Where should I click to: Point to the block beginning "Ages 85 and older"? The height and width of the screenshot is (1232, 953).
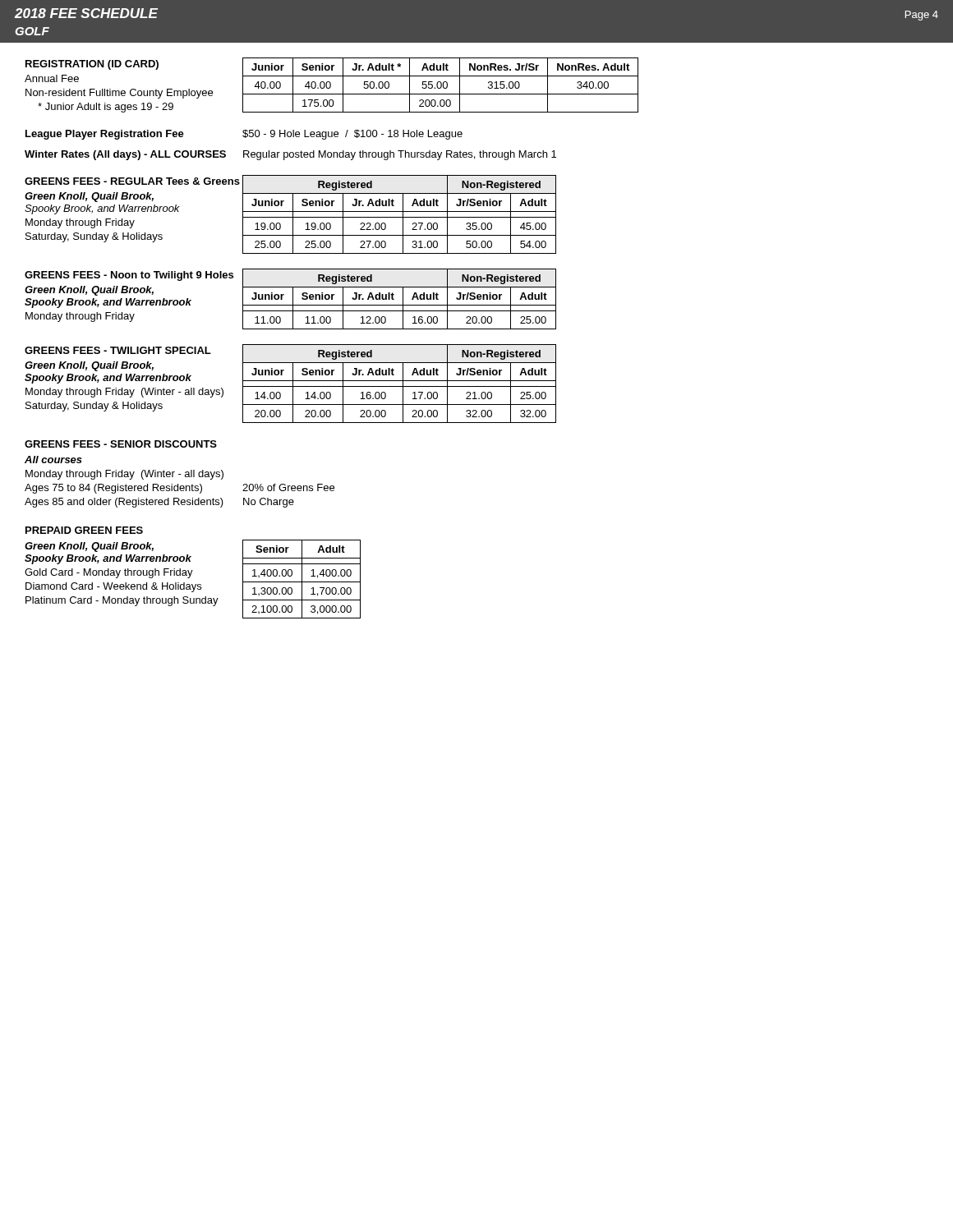pos(124,501)
